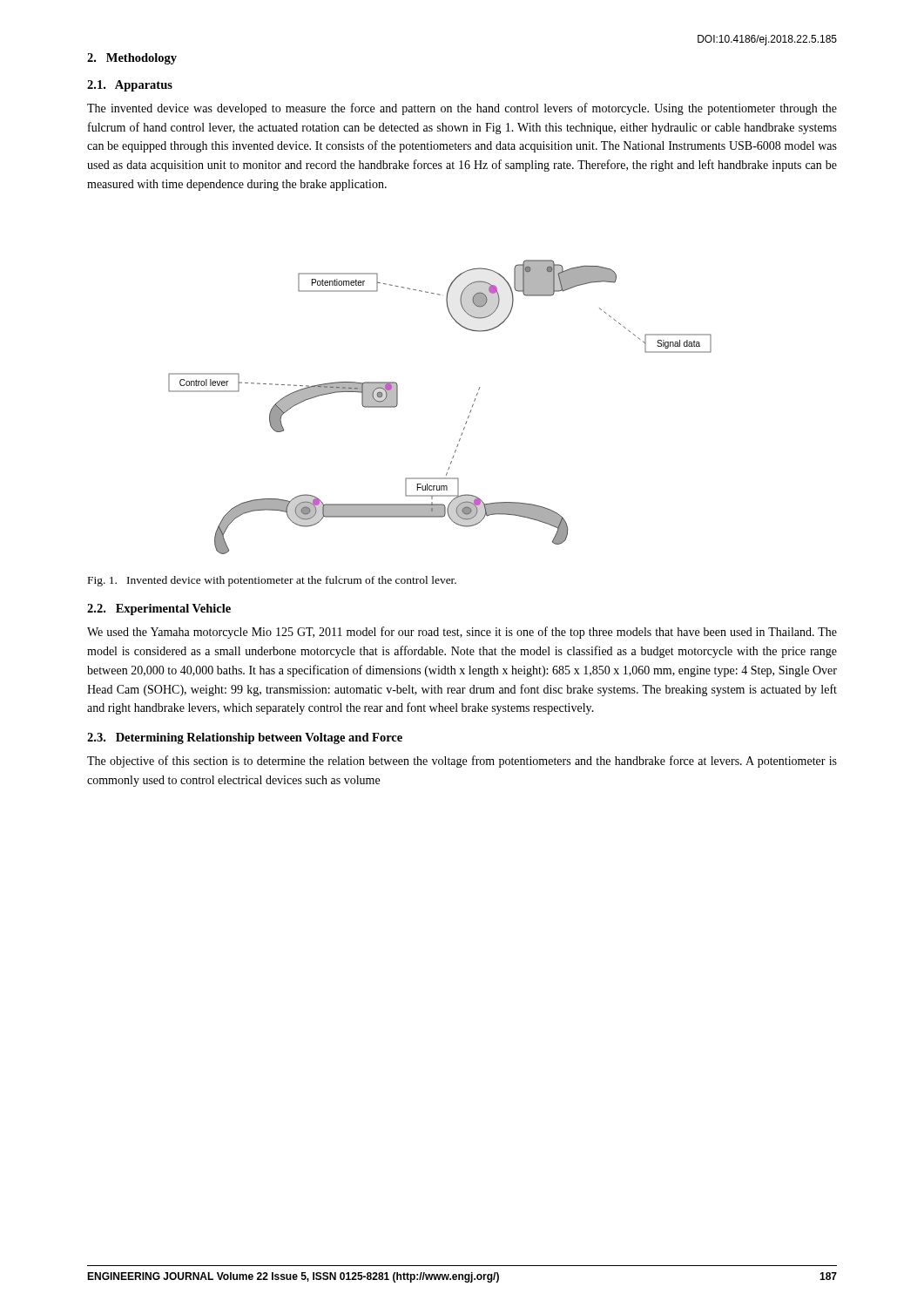Viewport: 924px width, 1307px height.
Task: Find "2.2. Experimental Vehicle" on this page
Action: click(x=159, y=609)
